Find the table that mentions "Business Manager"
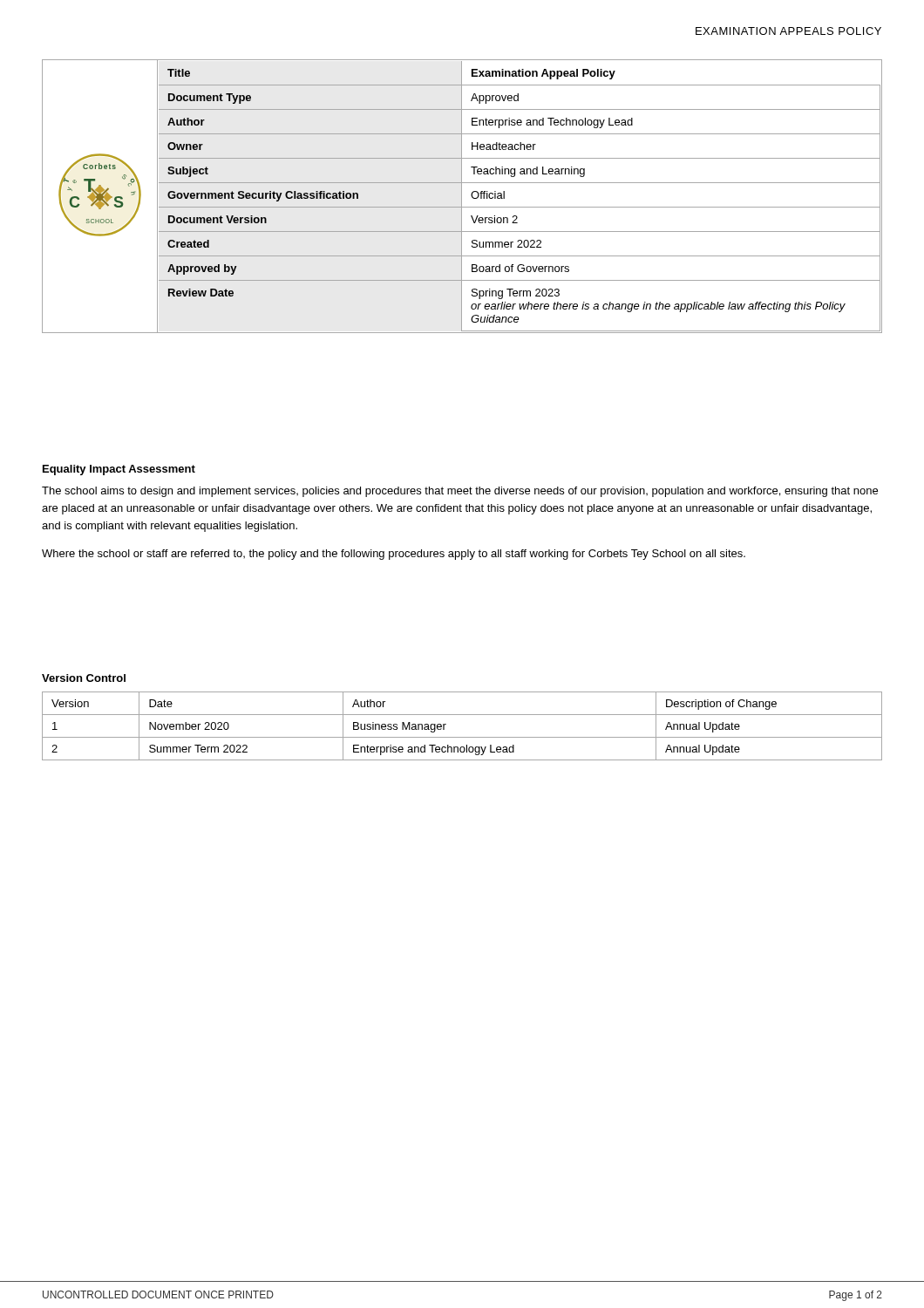The image size is (924, 1308). pyautogui.click(x=462, y=726)
